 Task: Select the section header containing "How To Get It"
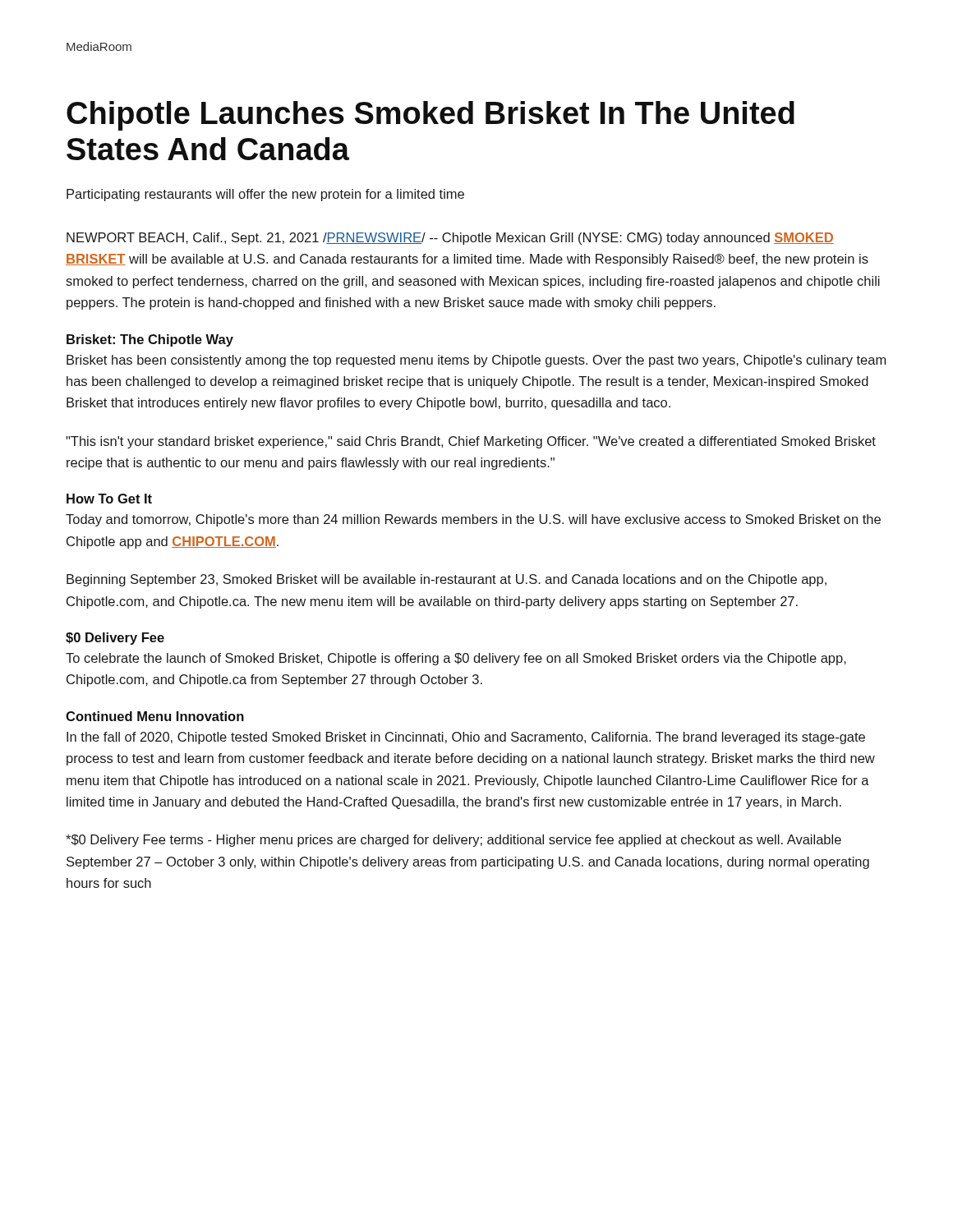[109, 499]
